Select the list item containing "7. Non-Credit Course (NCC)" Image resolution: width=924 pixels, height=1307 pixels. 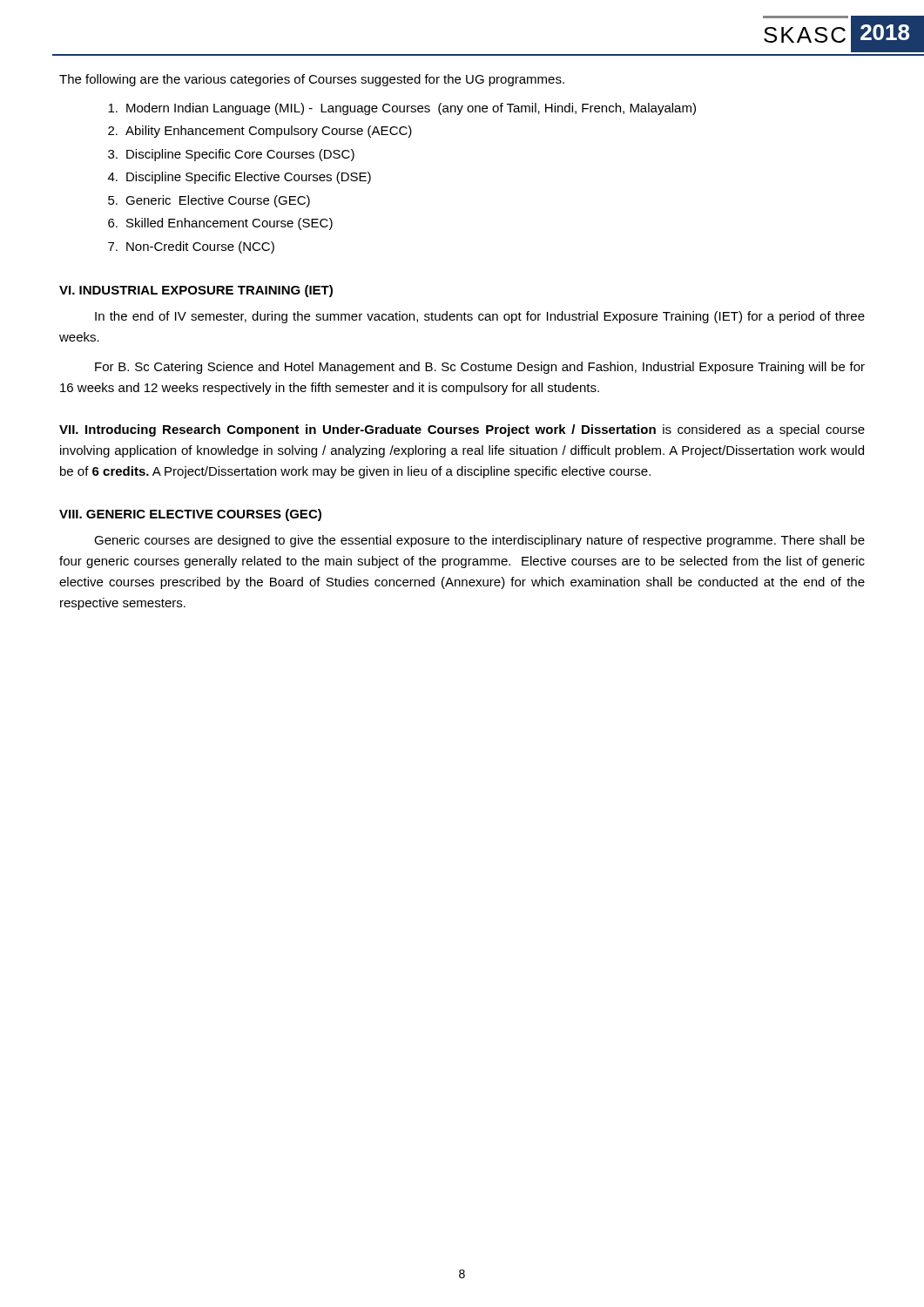191,247
